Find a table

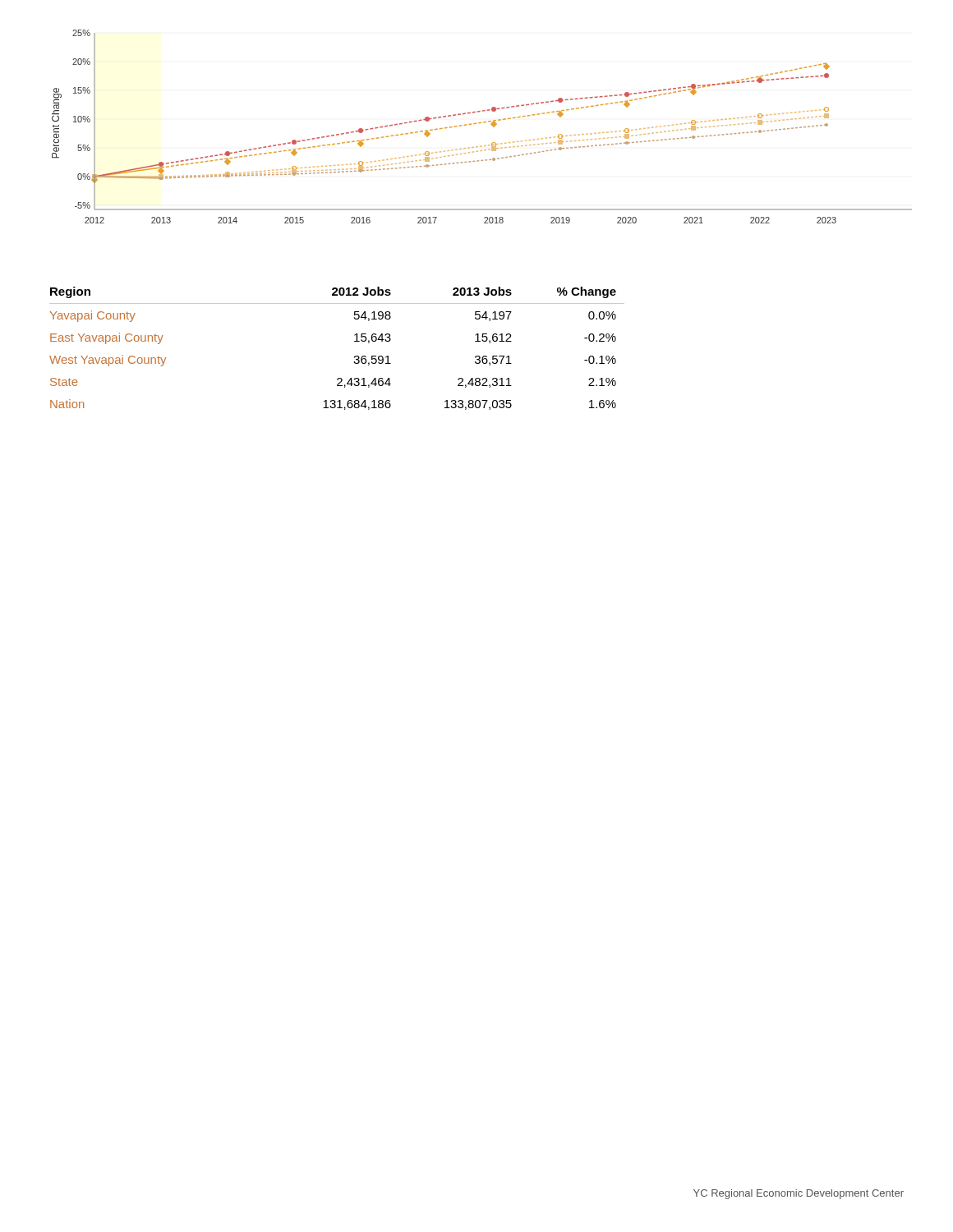(x=337, y=347)
